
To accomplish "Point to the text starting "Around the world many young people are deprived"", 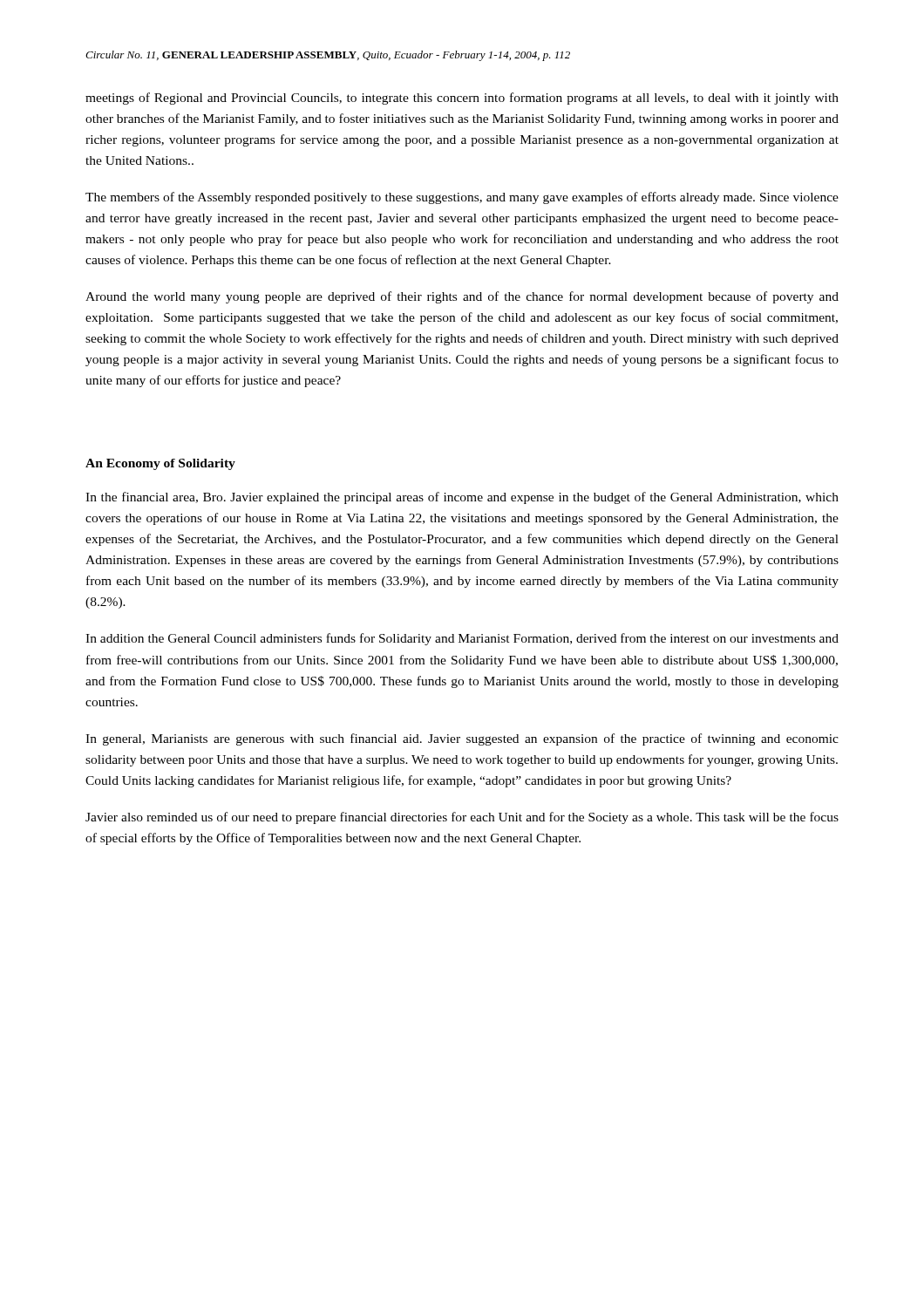I will coord(462,338).
